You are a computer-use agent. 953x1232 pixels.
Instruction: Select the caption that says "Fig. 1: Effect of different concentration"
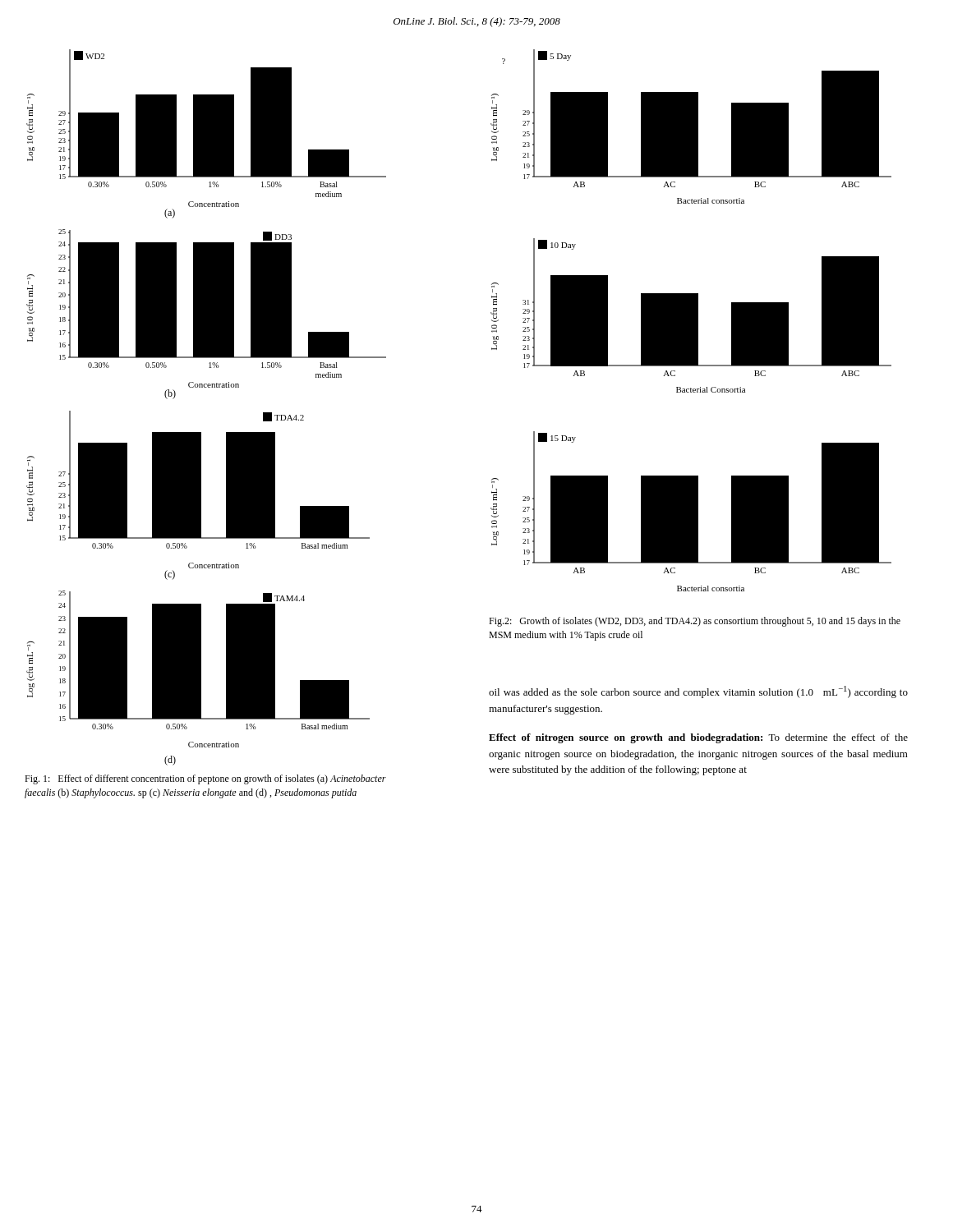[205, 786]
